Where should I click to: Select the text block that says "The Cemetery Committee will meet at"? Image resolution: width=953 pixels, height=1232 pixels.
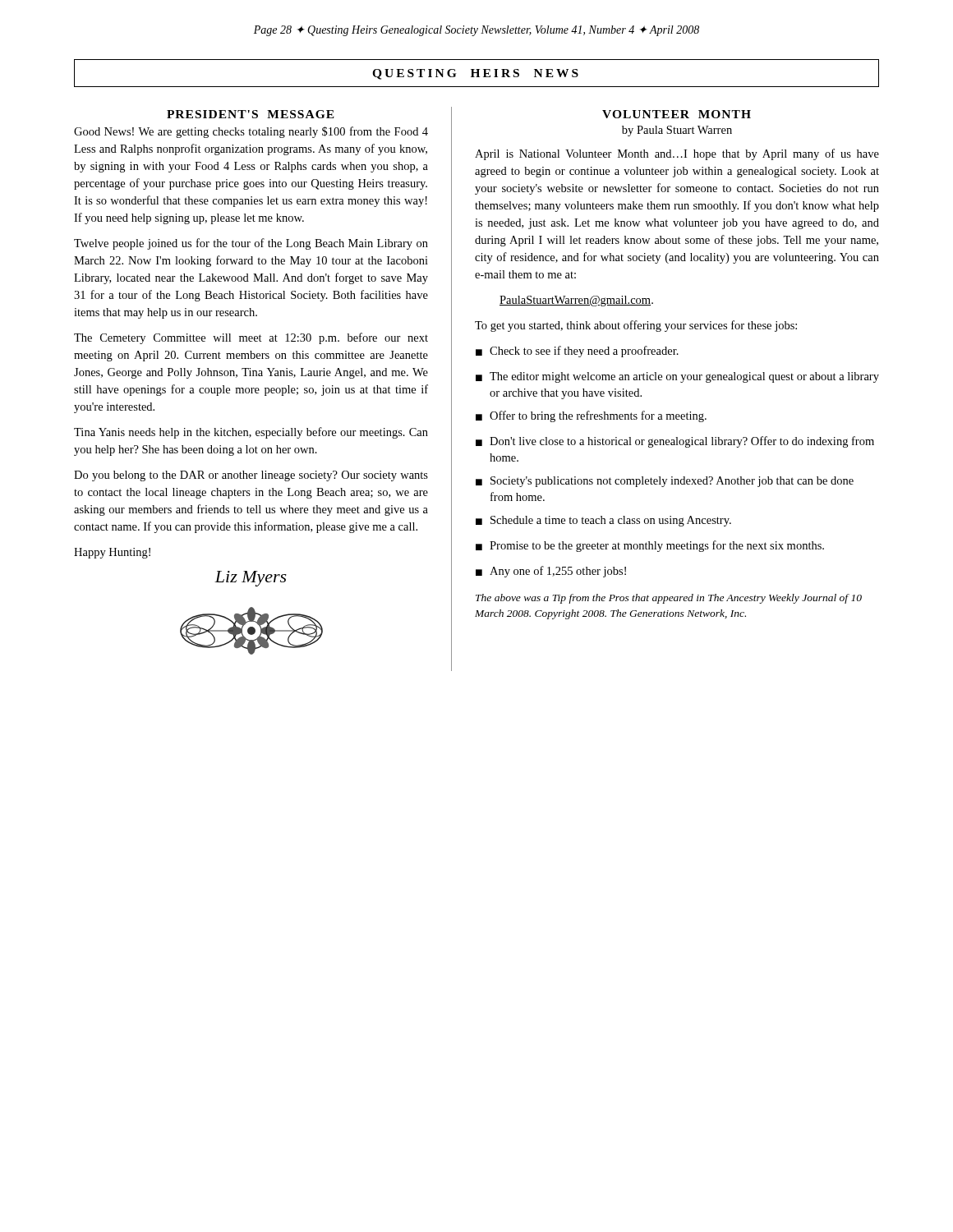tap(251, 372)
